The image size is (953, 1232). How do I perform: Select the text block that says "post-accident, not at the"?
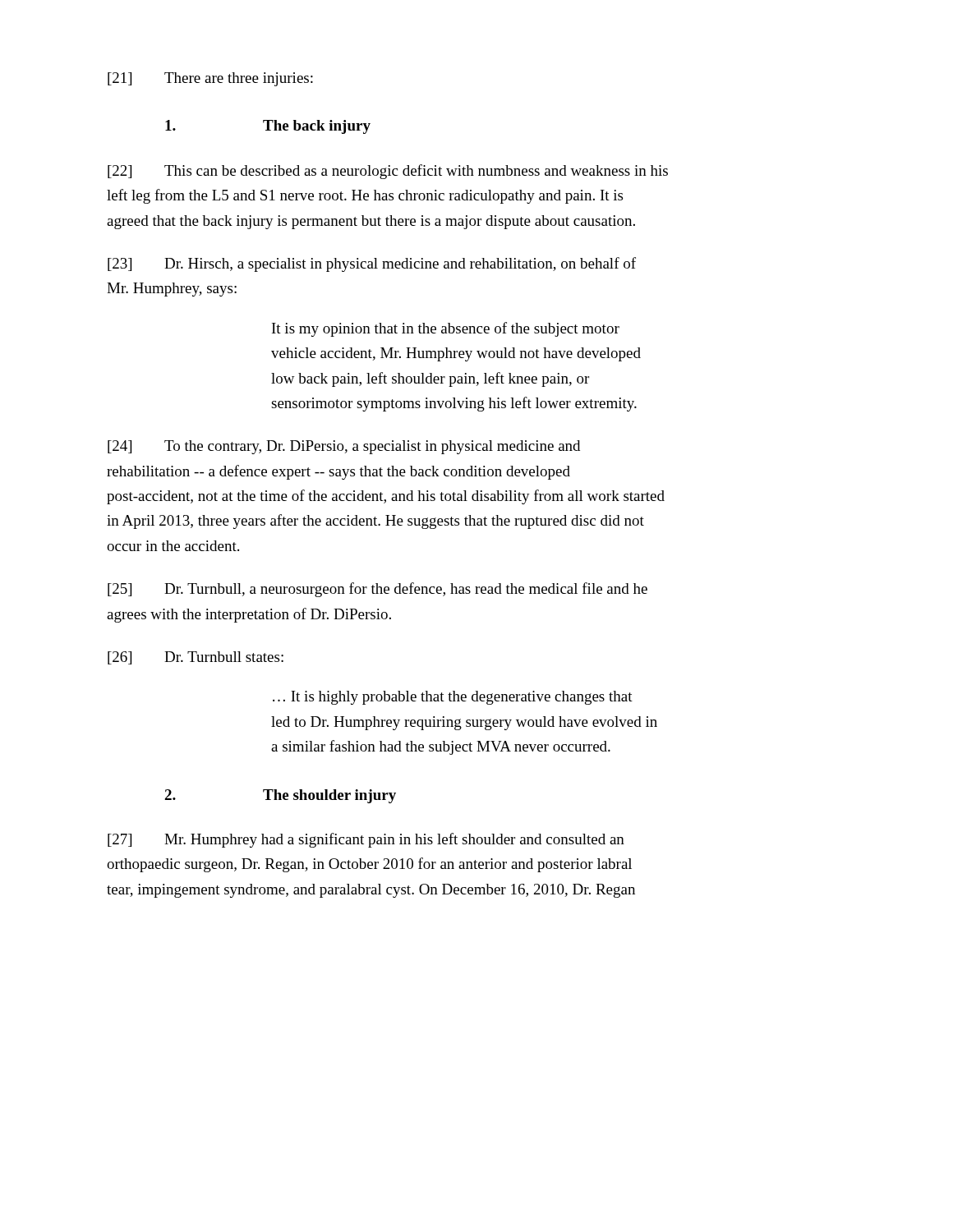[x=386, y=496]
